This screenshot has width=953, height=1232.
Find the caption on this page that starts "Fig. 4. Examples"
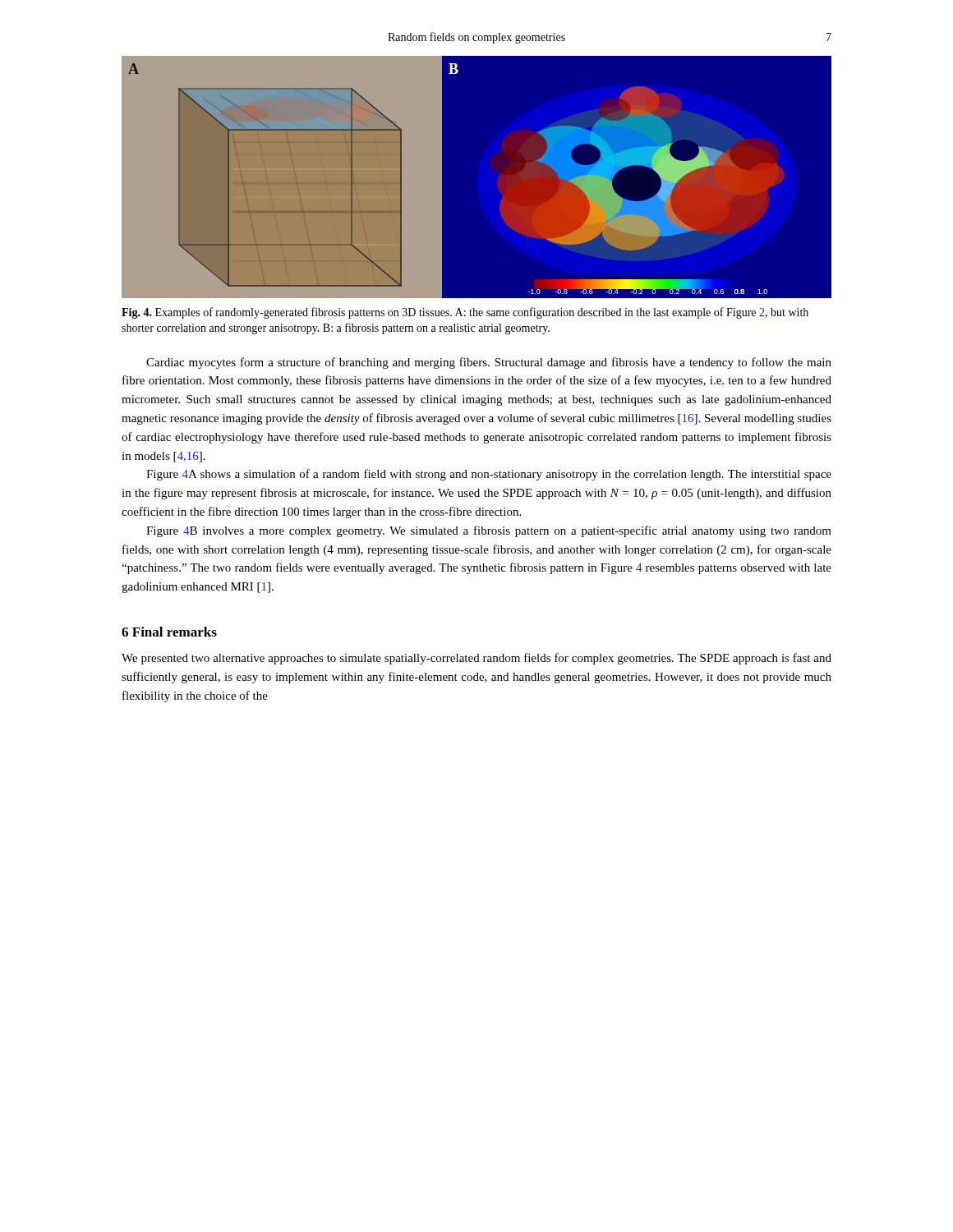click(x=465, y=320)
